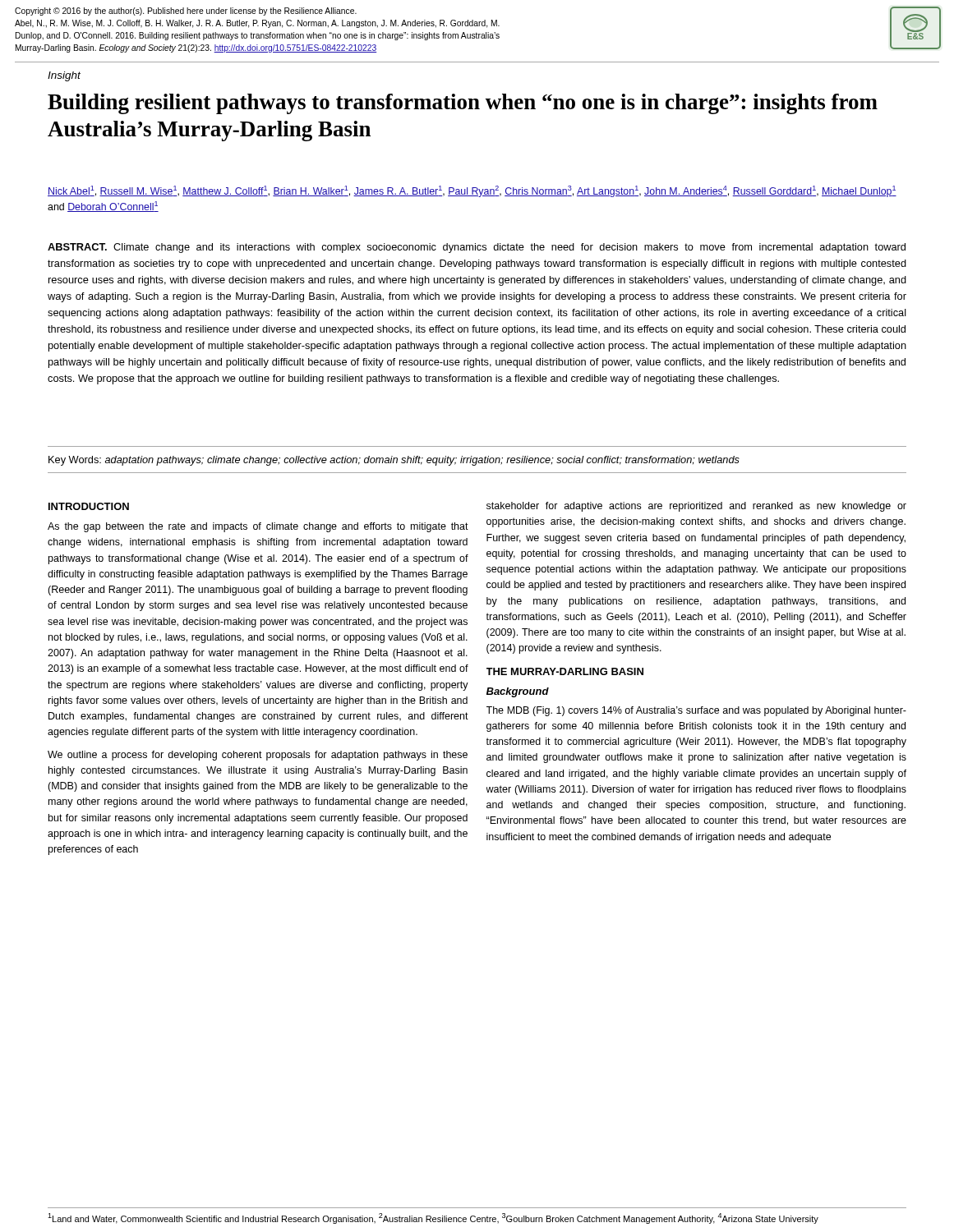This screenshot has width=954, height=1232.
Task: Point to the passage starting "The MDB (Fig. 1) covers 14% of"
Action: click(x=696, y=773)
